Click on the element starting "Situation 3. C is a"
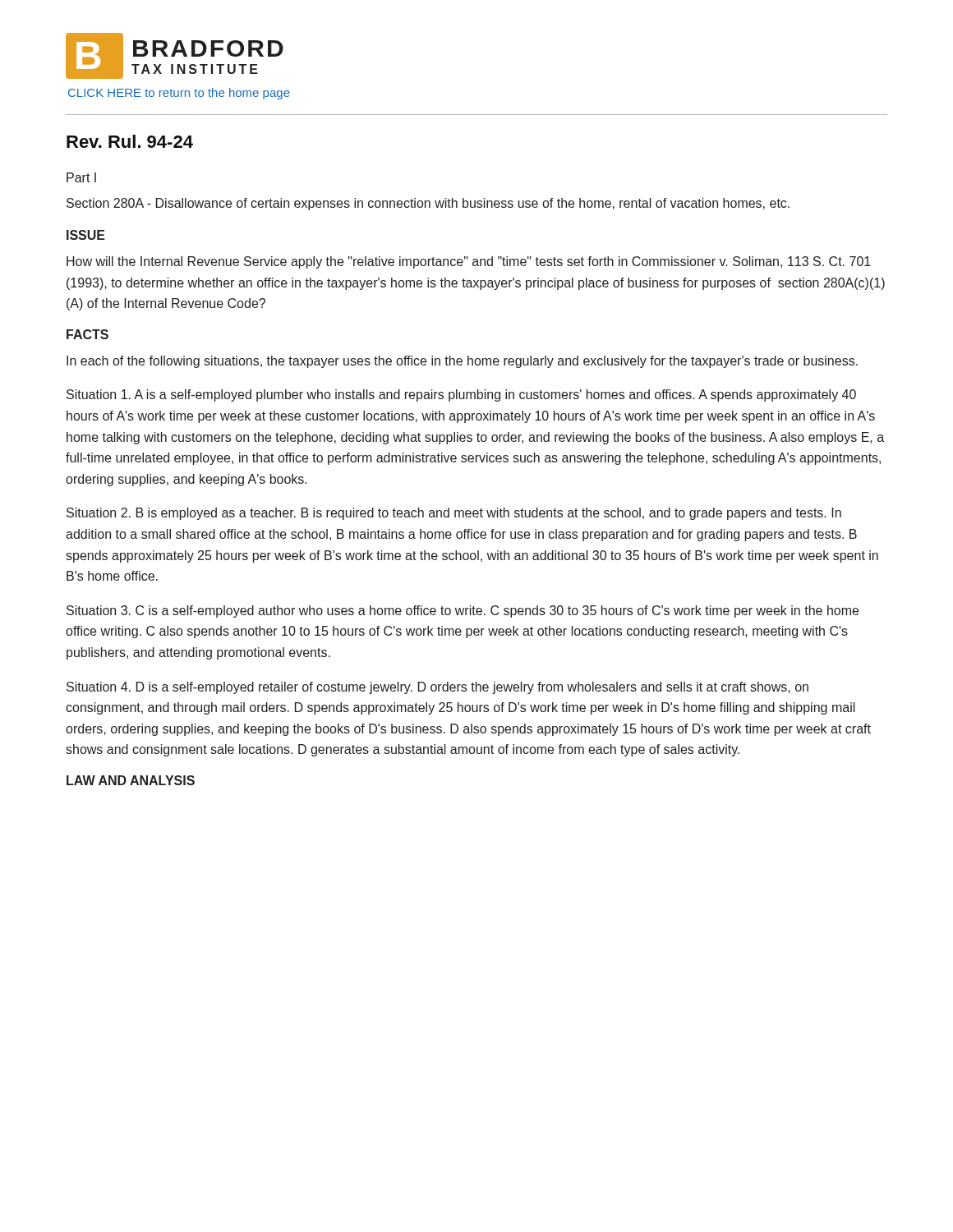 [463, 631]
